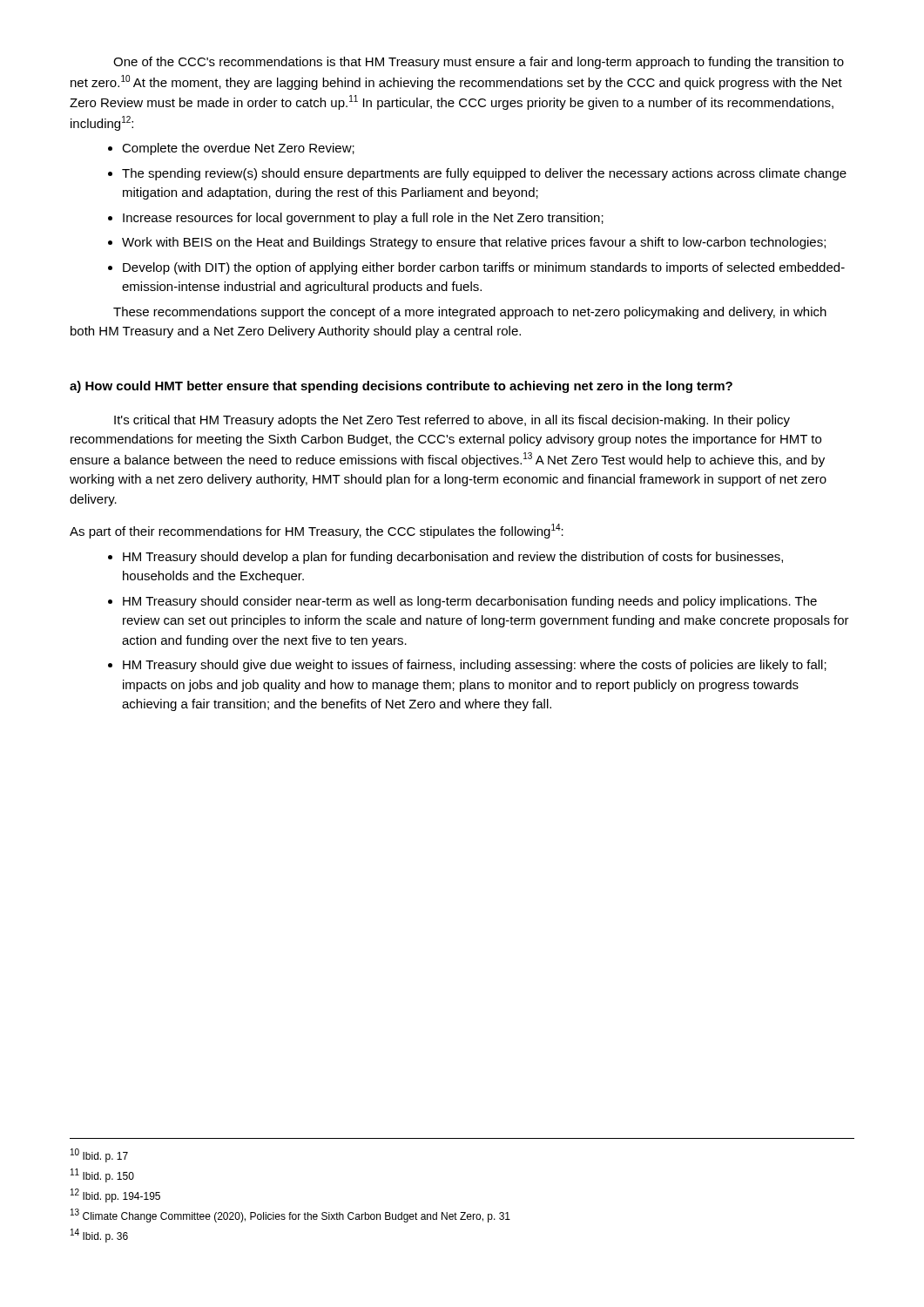Where does it say "10 Ibid. p. 17"?
Image resolution: width=924 pixels, height=1307 pixels.
(x=99, y=1155)
